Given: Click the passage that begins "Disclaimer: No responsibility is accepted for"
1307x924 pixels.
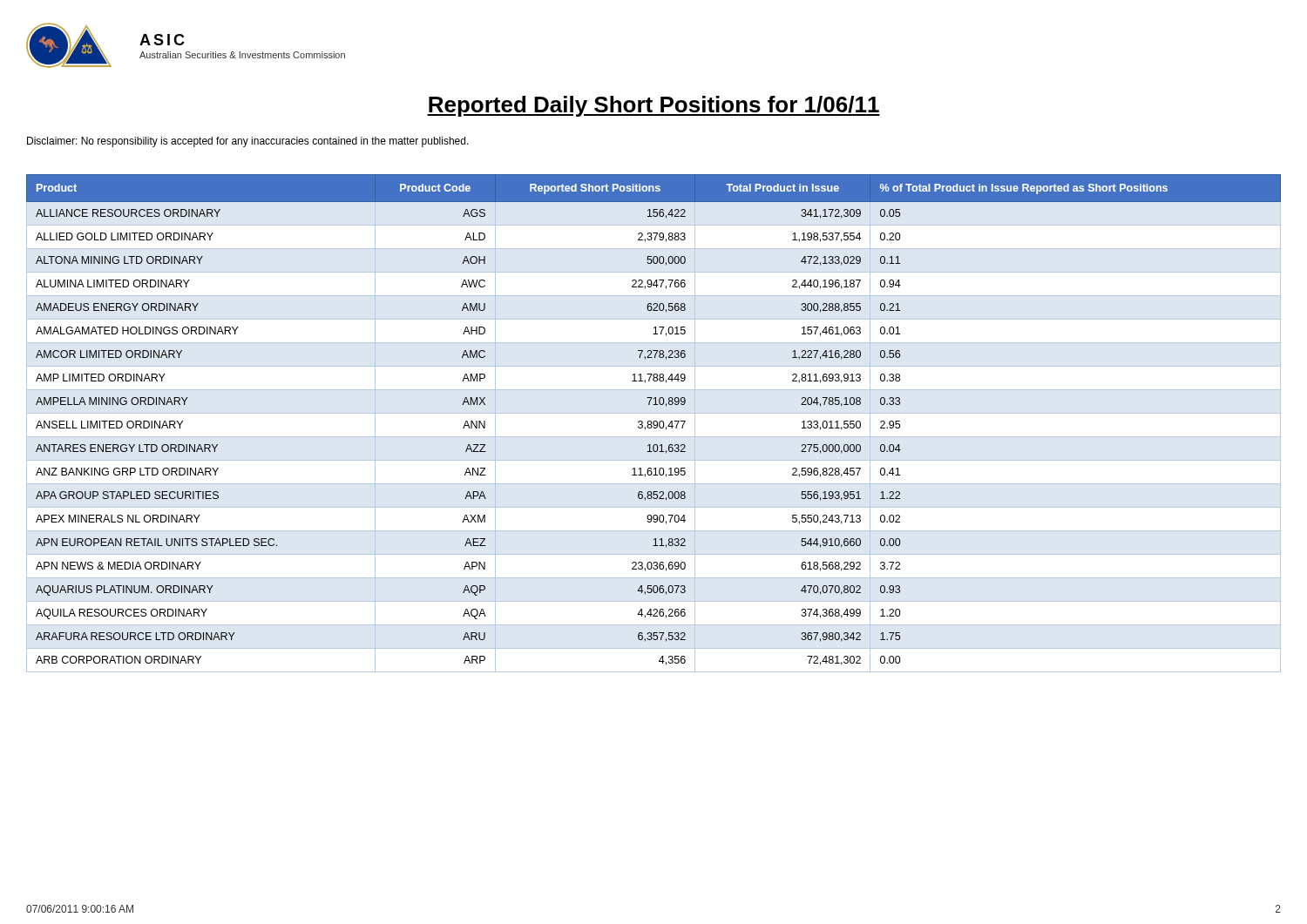Looking at the screenshot, I should (248, 141).
